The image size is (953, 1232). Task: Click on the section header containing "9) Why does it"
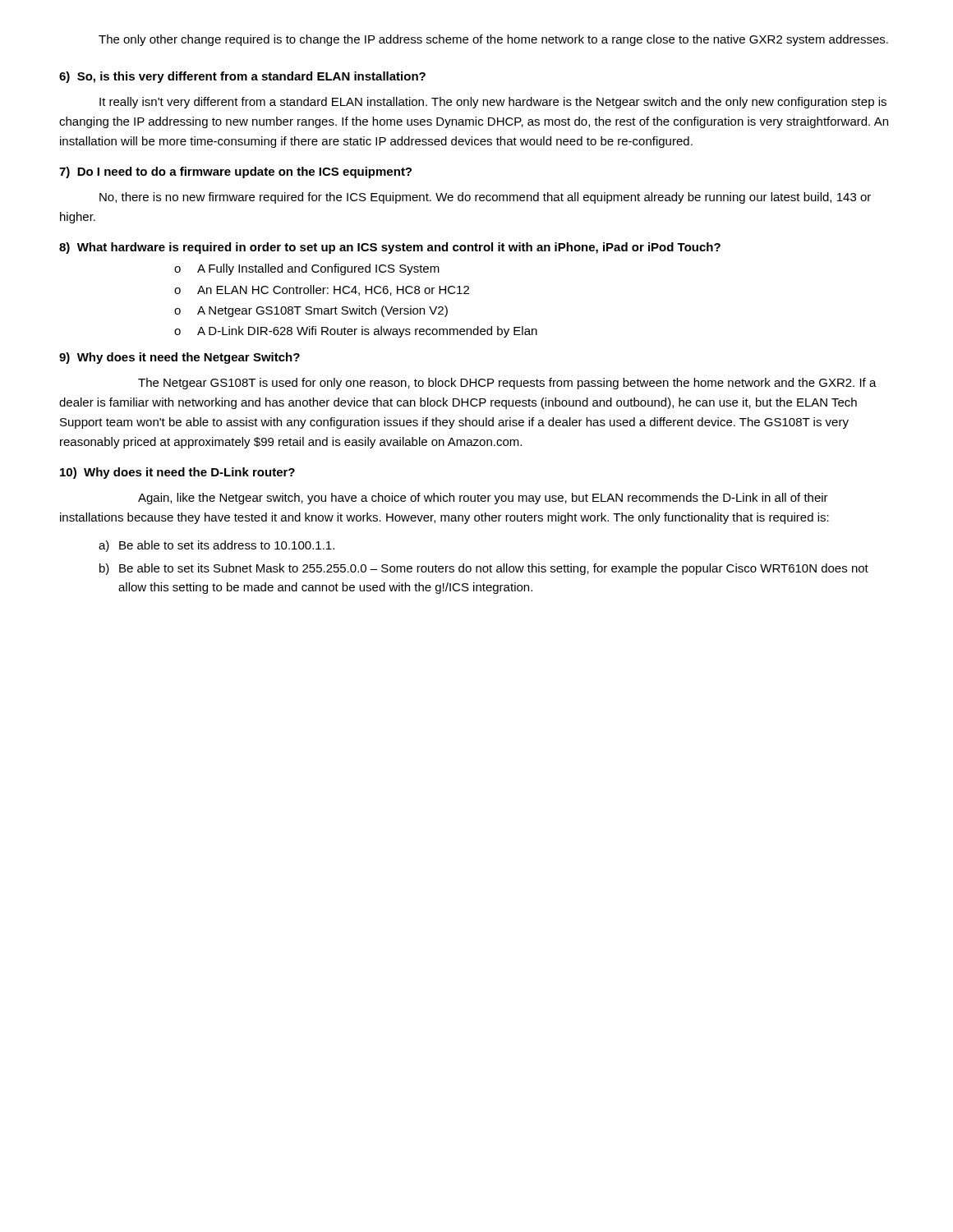(x=180, y=357)
